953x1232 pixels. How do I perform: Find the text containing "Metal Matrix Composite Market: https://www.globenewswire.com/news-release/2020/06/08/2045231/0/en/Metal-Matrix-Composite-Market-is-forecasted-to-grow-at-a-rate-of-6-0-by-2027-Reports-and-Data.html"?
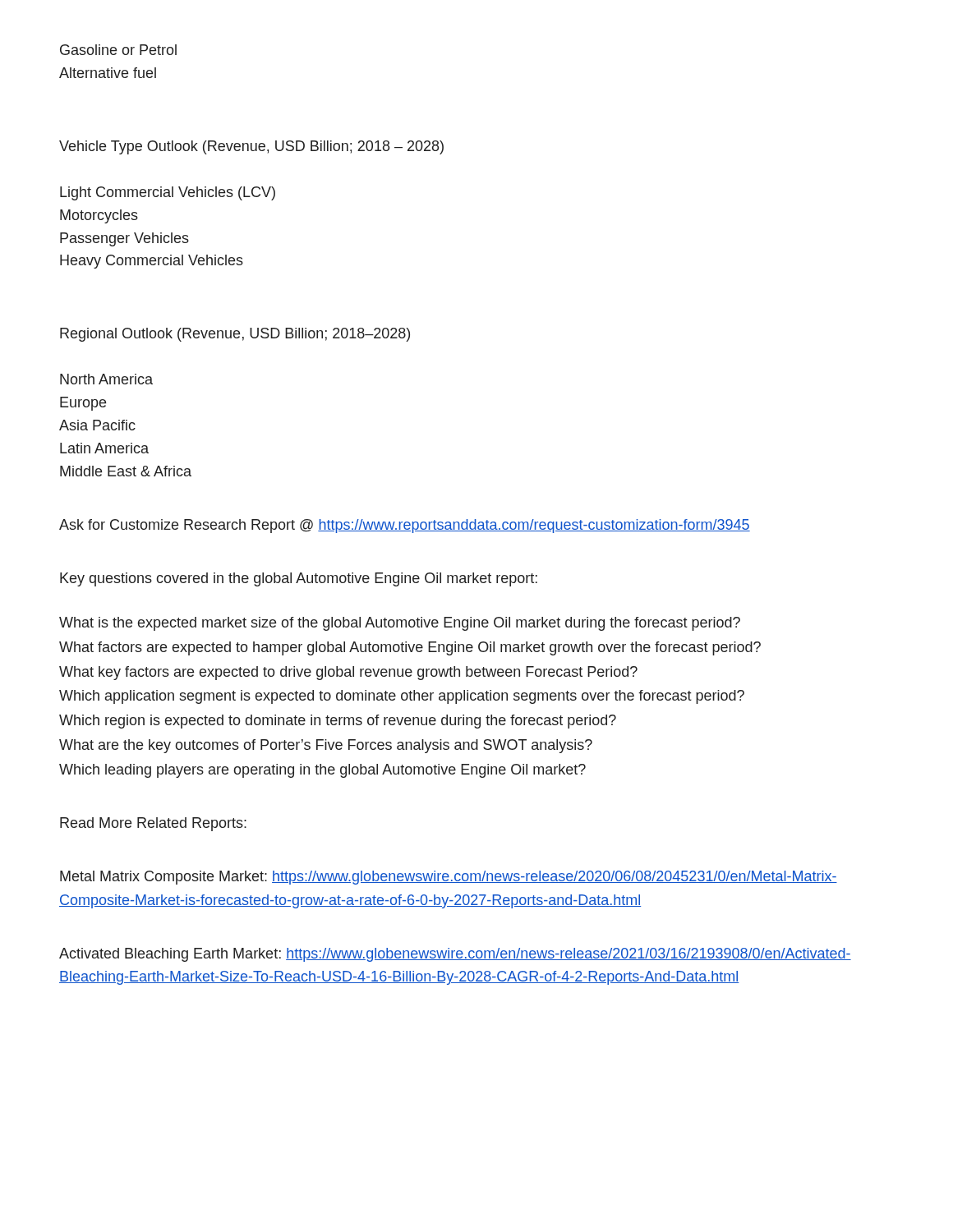tap(448, 888)
